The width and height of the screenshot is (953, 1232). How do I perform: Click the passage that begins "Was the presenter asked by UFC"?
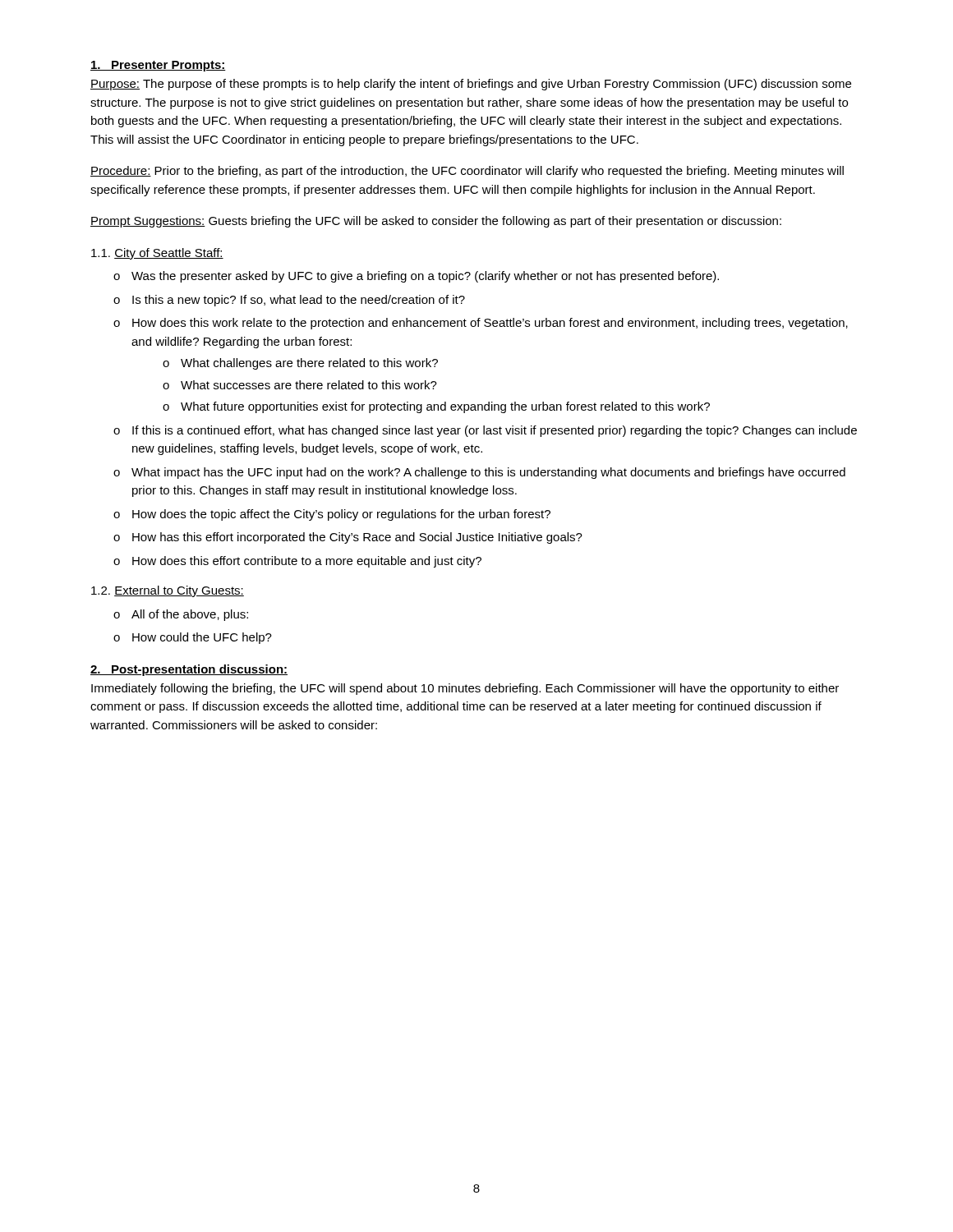point(426,276)
